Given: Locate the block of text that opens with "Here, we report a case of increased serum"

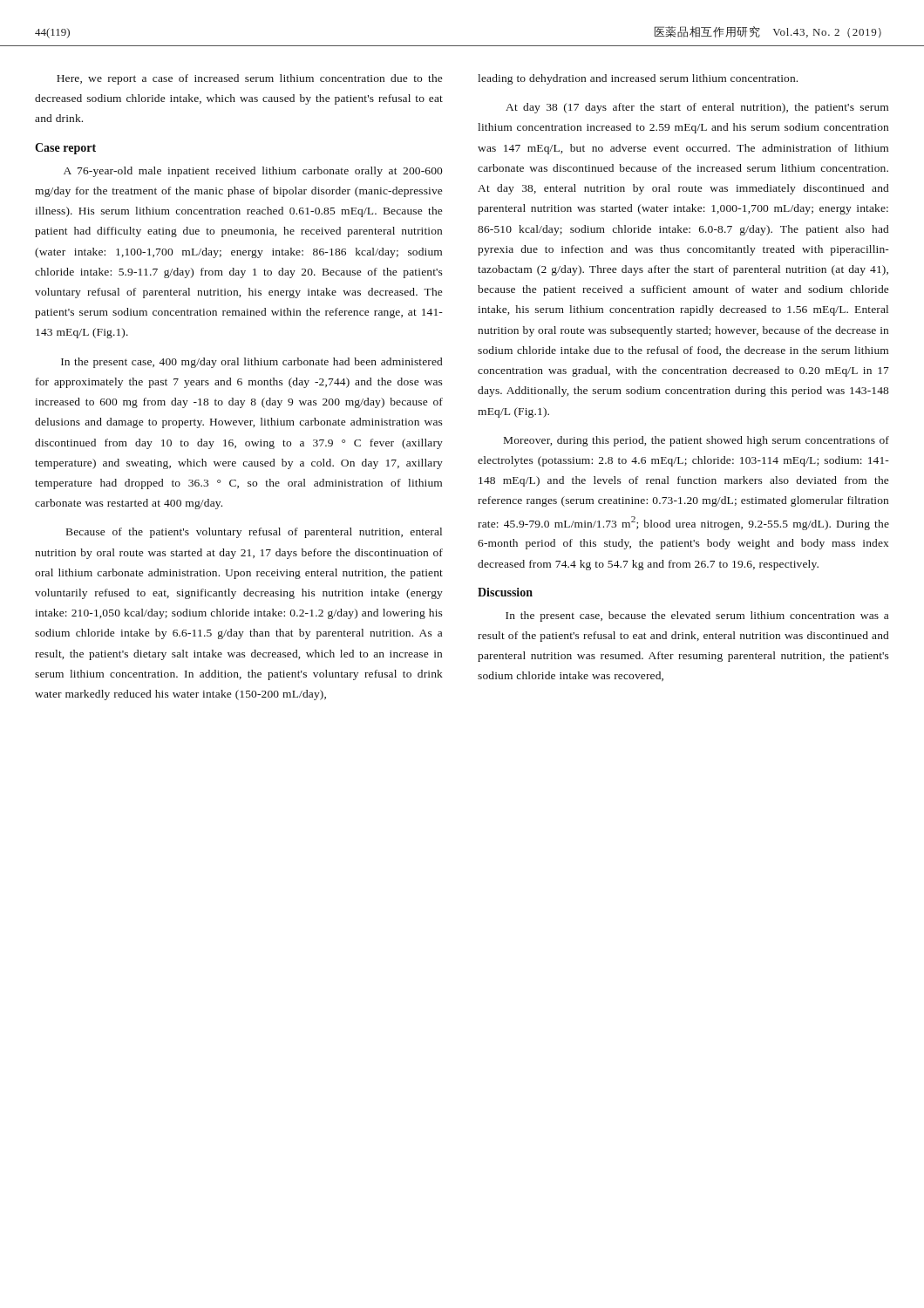Looking at the screenshot, I should tap(239, 98).
